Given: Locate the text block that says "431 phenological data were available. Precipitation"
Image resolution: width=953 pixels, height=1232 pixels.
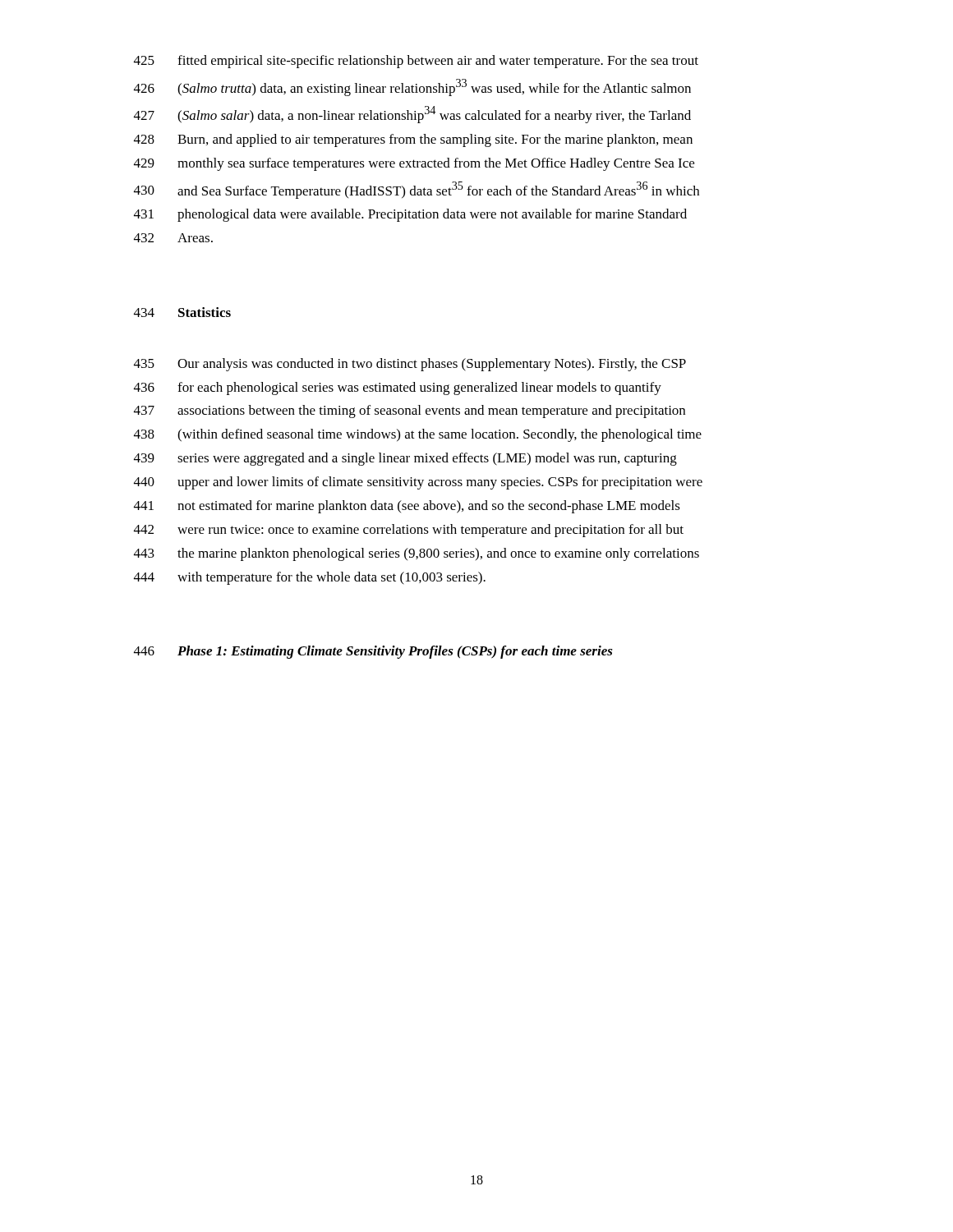Looking at the screenshot, I should 493,215.
